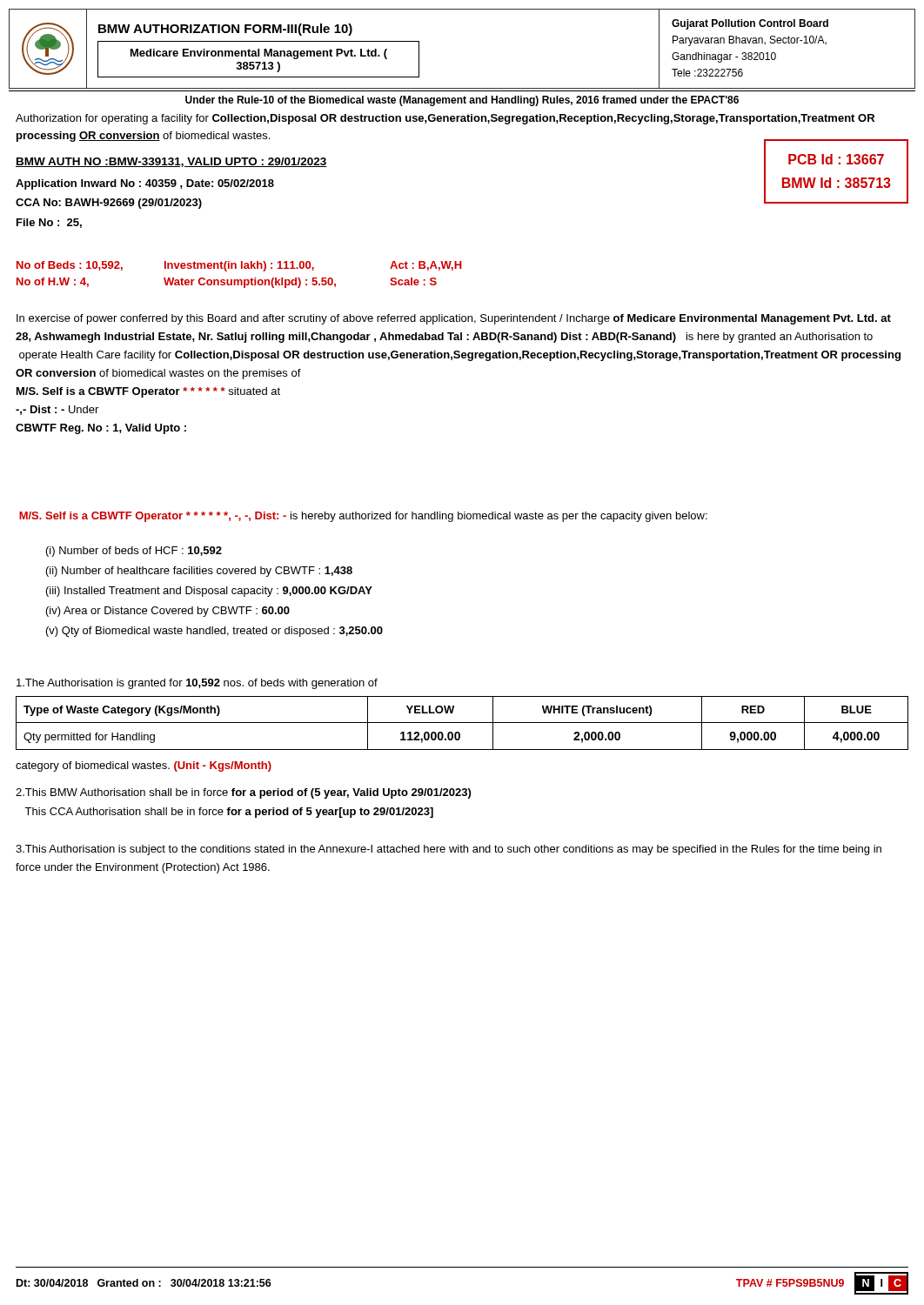Locate the block starting "CCA No: BAWH-92669 (29/01/2023)"

pos(109,202)
